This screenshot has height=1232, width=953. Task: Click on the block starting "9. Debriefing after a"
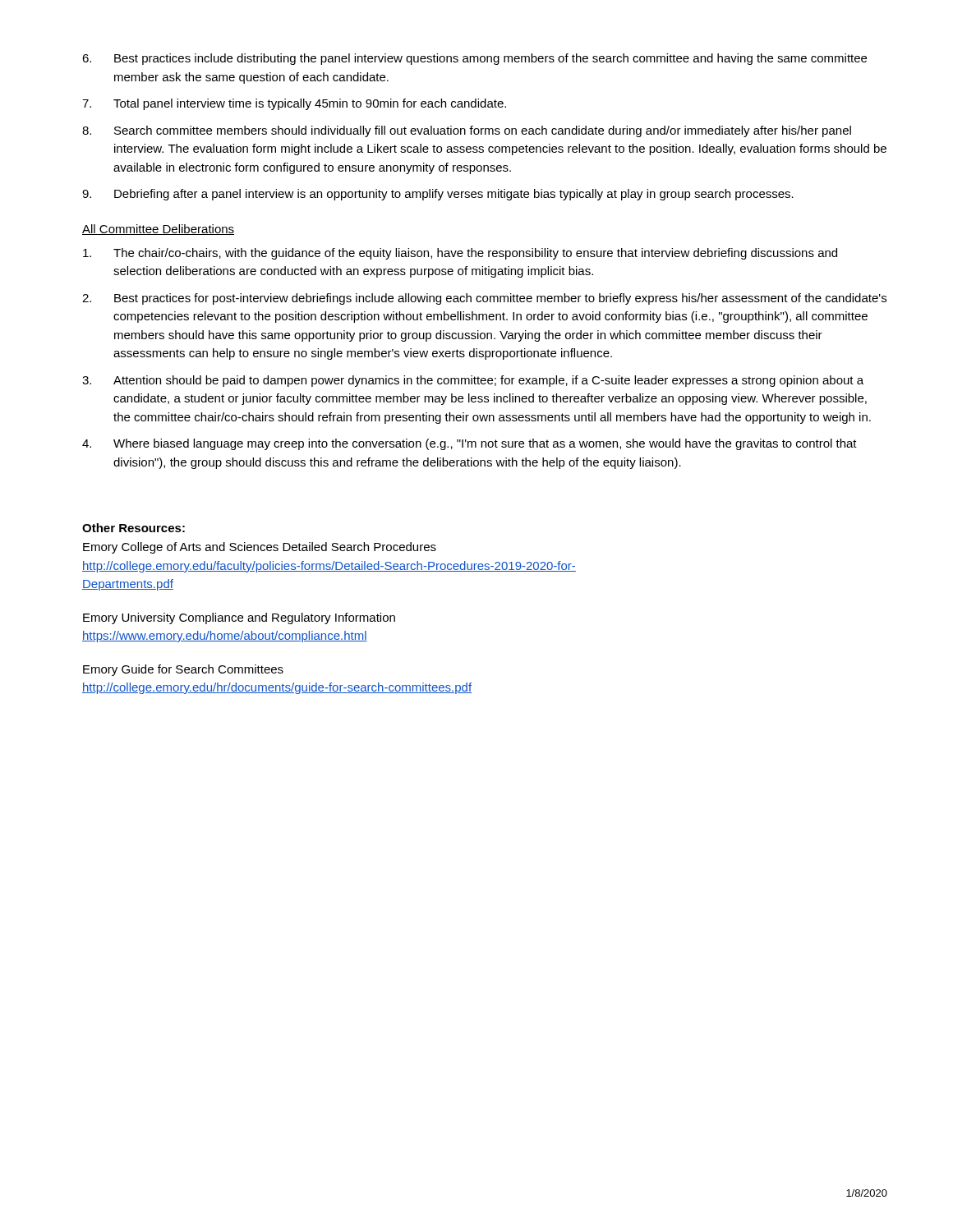click(485, 194)
